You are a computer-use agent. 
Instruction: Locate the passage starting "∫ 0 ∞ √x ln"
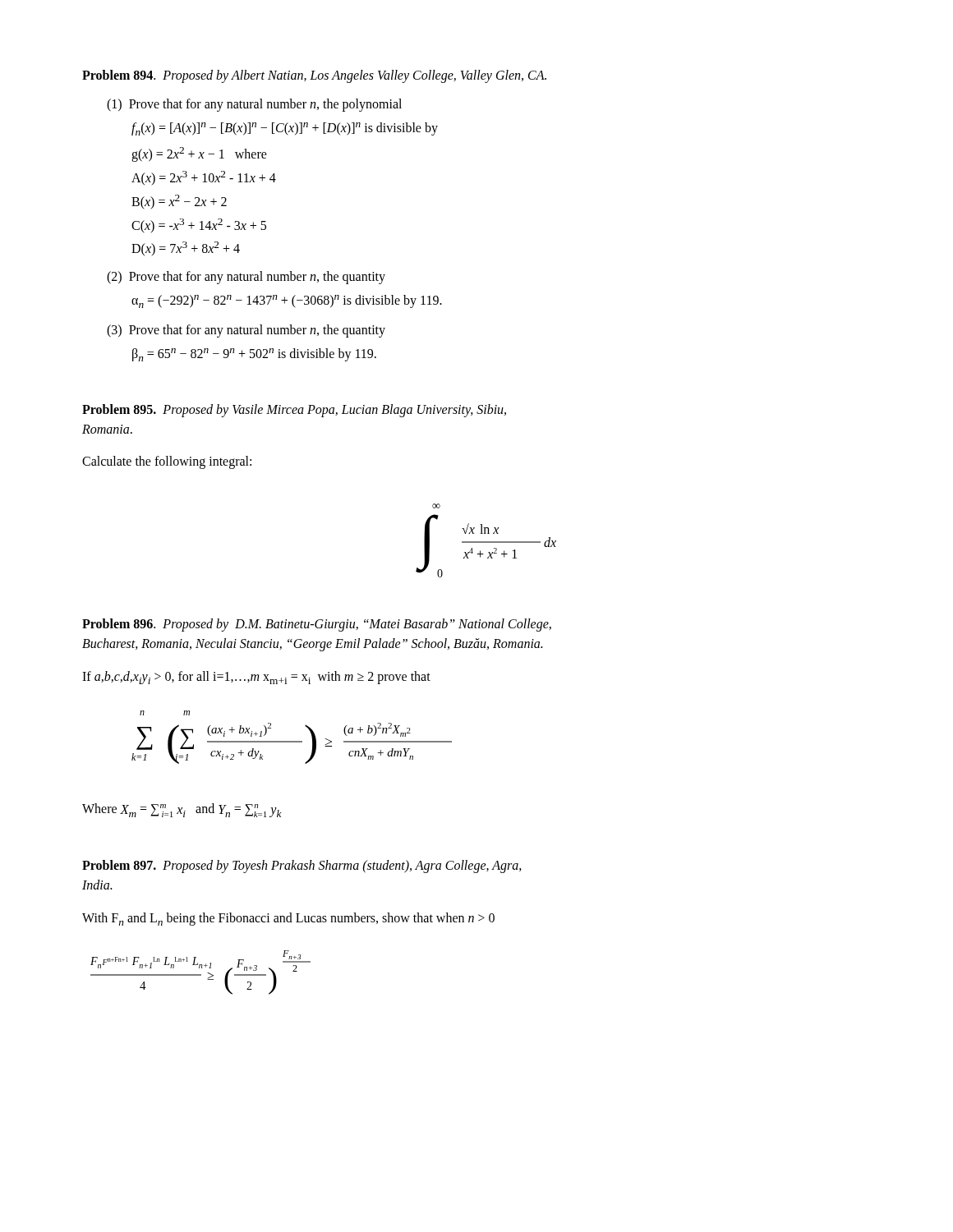pyautogui.click(x=476, y=537)
